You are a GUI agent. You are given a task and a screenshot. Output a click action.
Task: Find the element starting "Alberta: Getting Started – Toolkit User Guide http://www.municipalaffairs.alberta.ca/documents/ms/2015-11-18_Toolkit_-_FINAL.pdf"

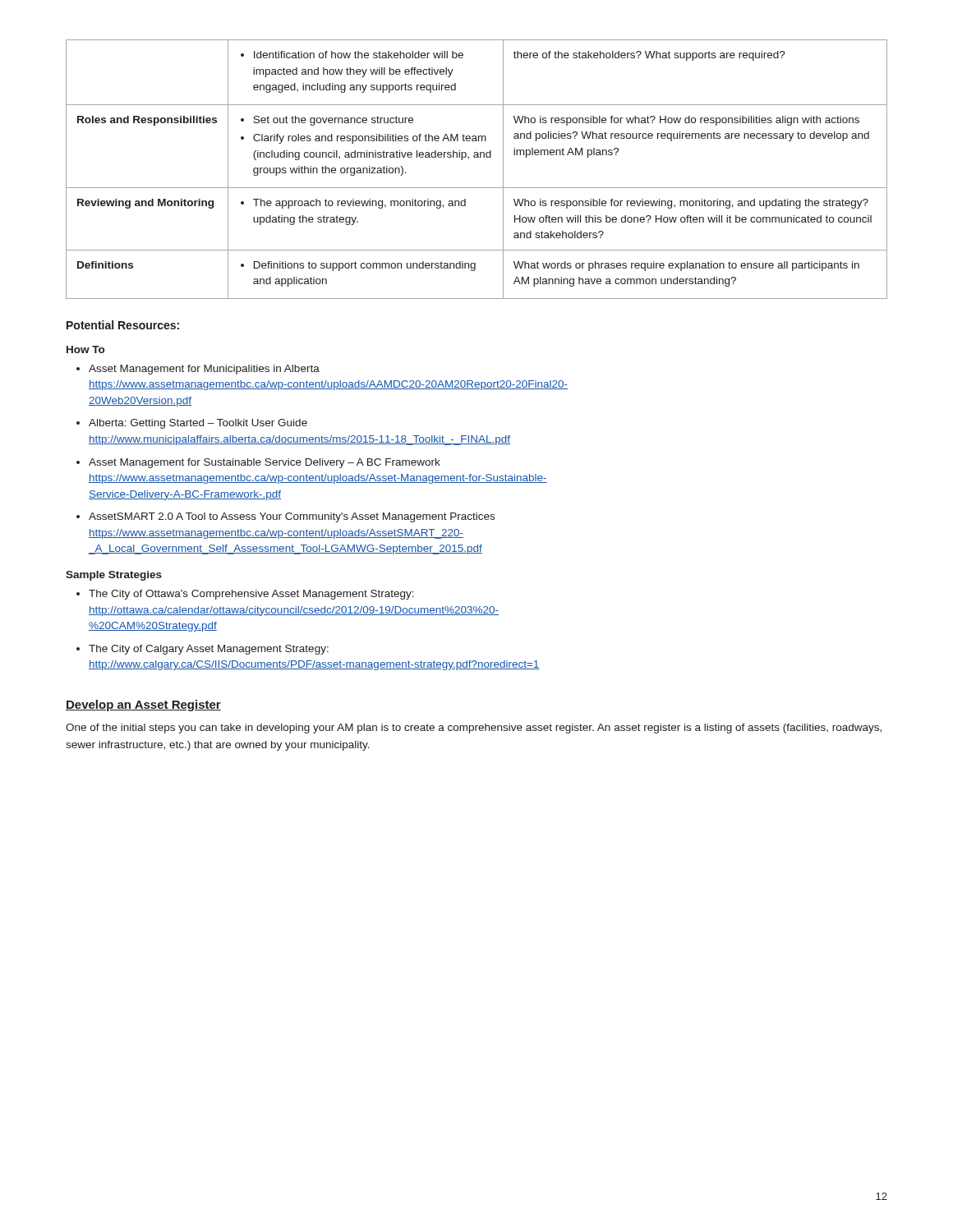click(299, 431)
